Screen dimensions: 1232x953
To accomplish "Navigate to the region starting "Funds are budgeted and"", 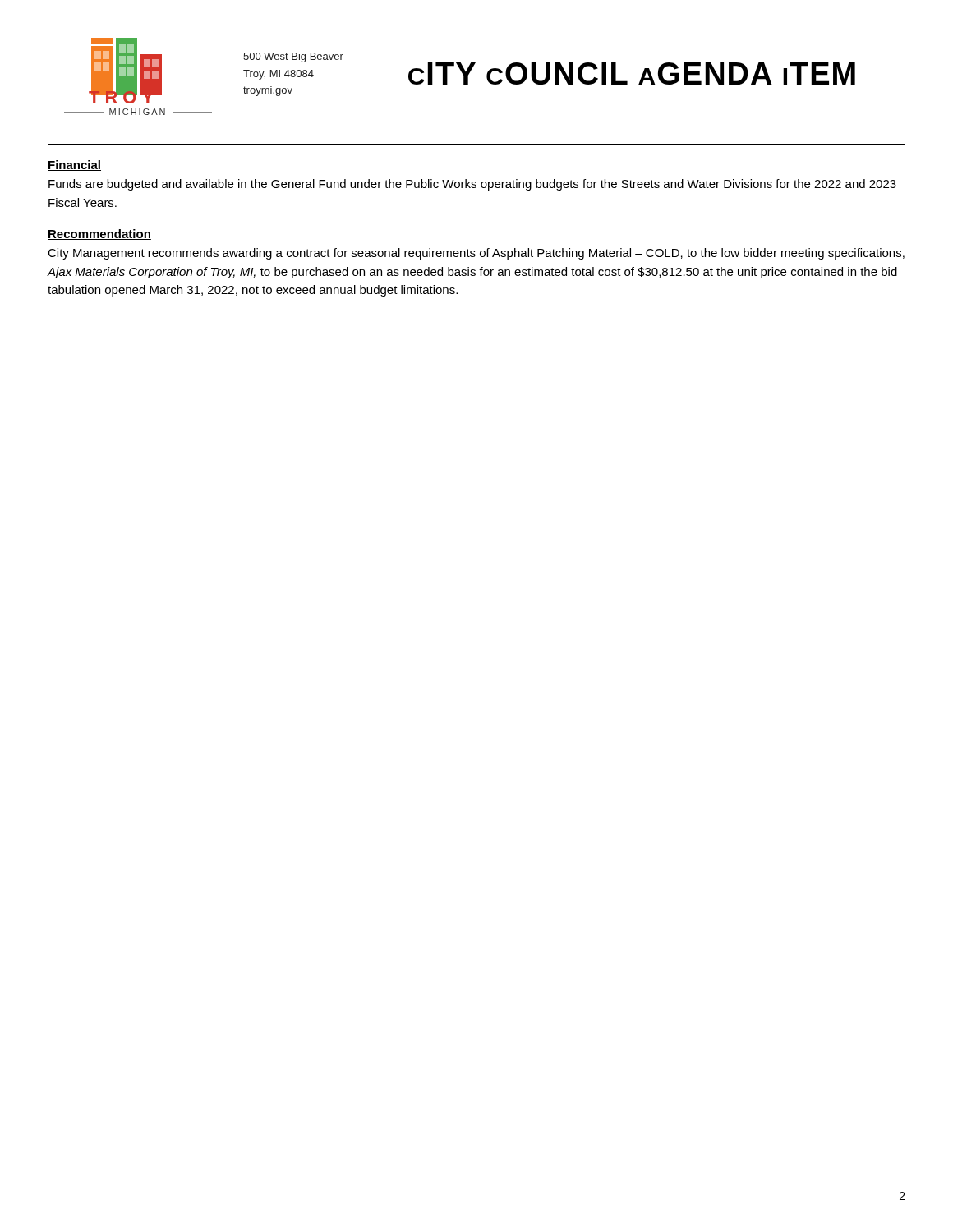I will pyautogui.click(x=472, y=193).
